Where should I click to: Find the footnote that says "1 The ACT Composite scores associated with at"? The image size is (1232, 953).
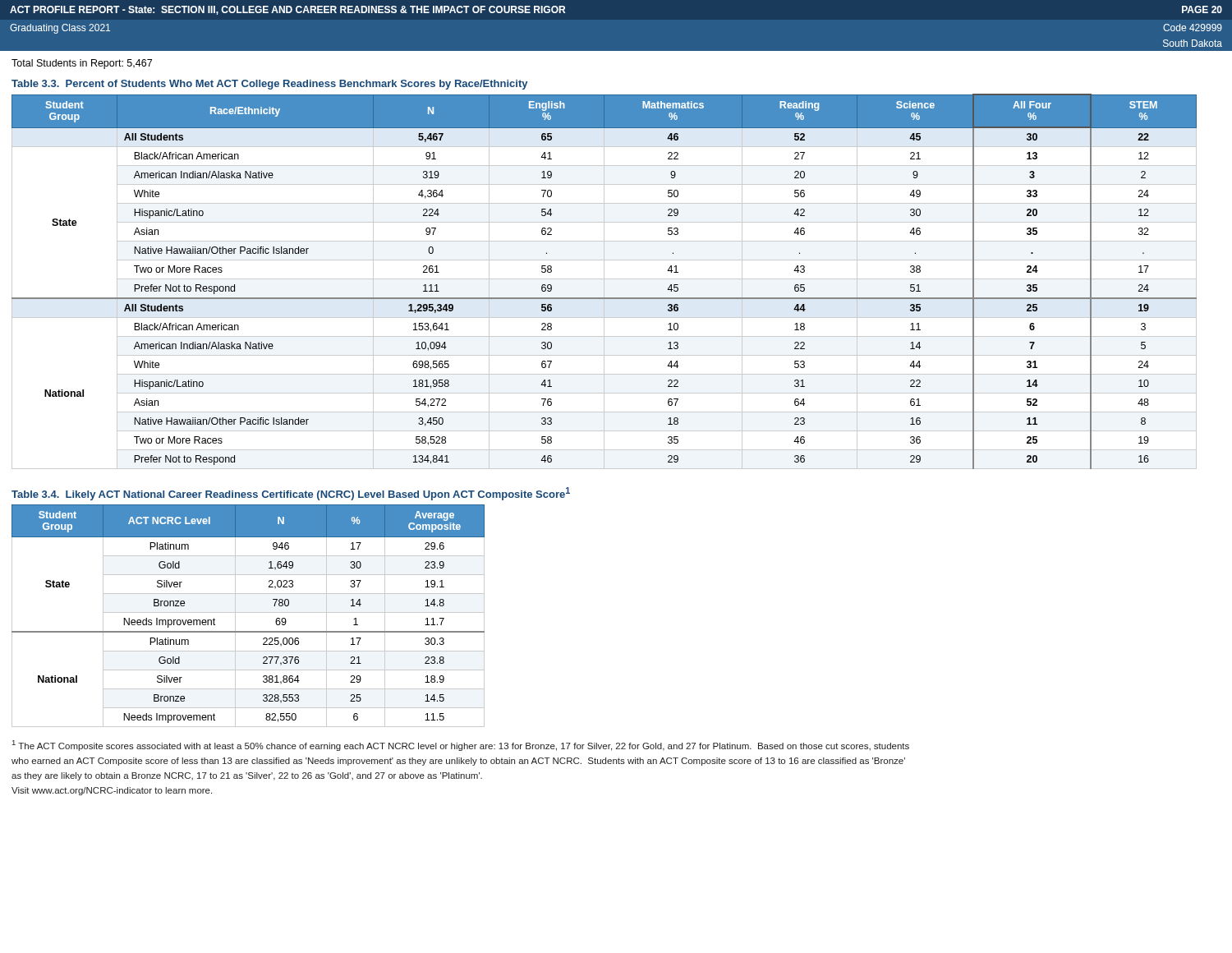pyautogui.click(x=460, y=766)
